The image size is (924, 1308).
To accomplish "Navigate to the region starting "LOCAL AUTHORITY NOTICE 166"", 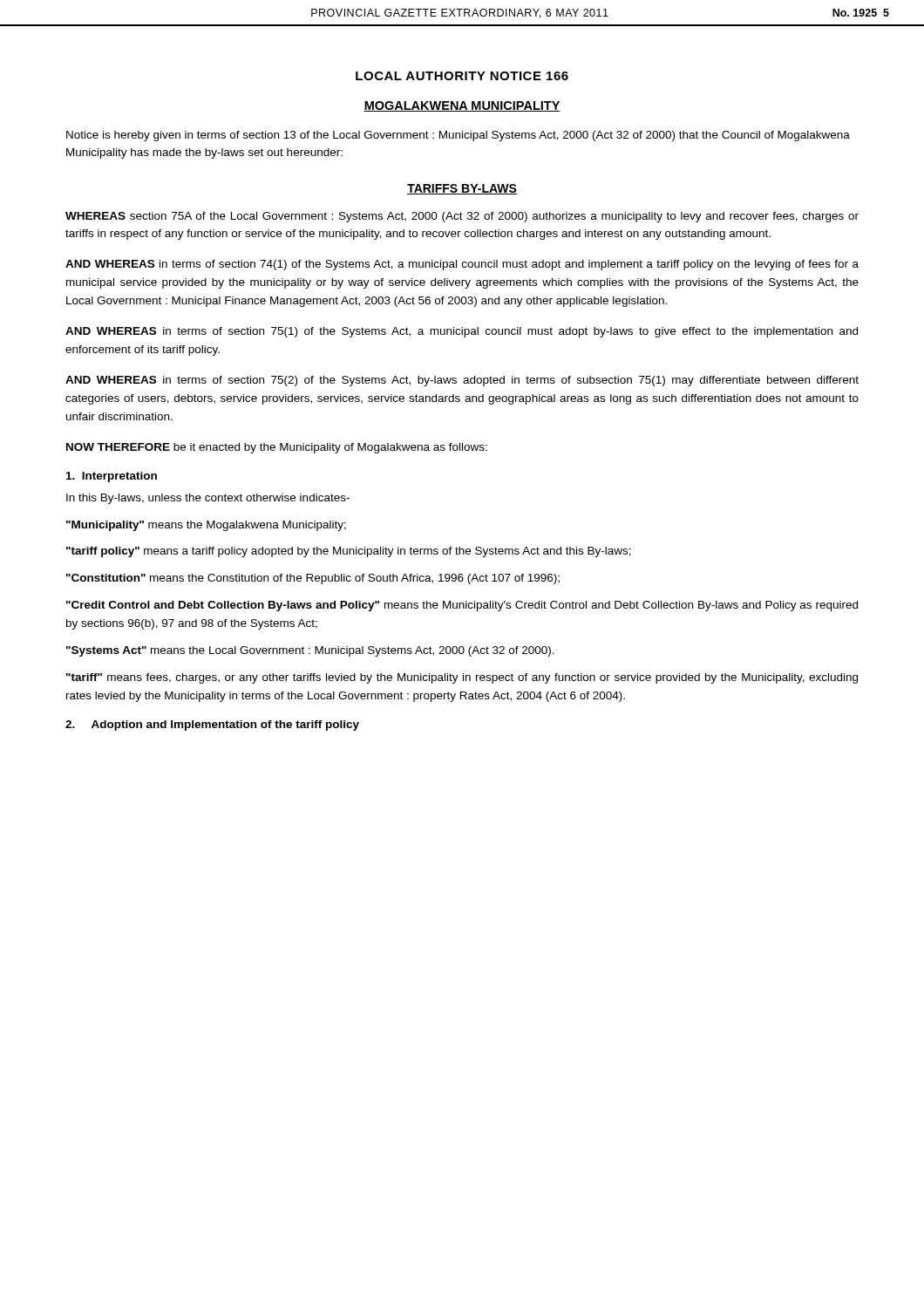I will click(x=462, y=75).
